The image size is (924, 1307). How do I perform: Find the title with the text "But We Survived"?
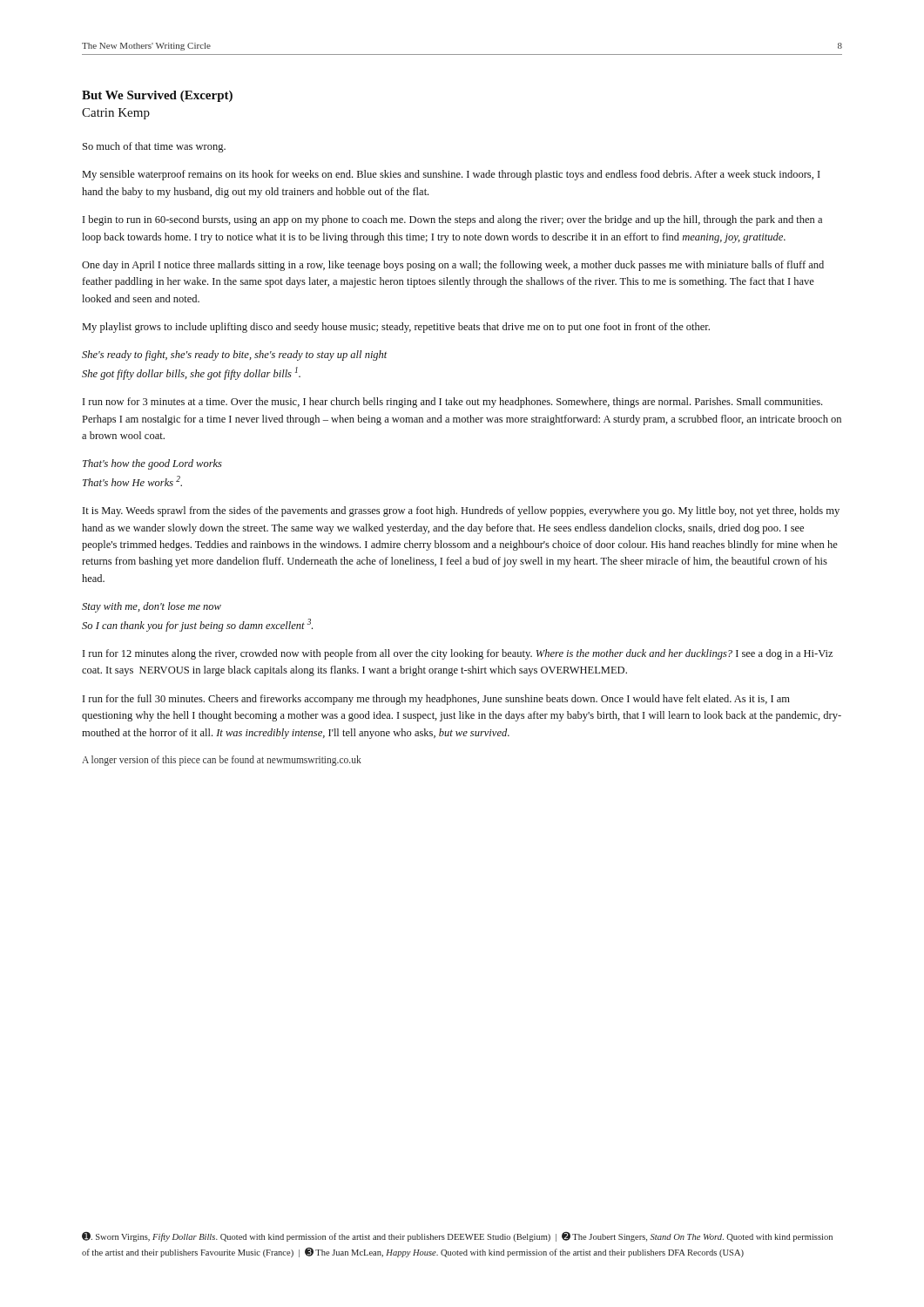click(157, 96)
